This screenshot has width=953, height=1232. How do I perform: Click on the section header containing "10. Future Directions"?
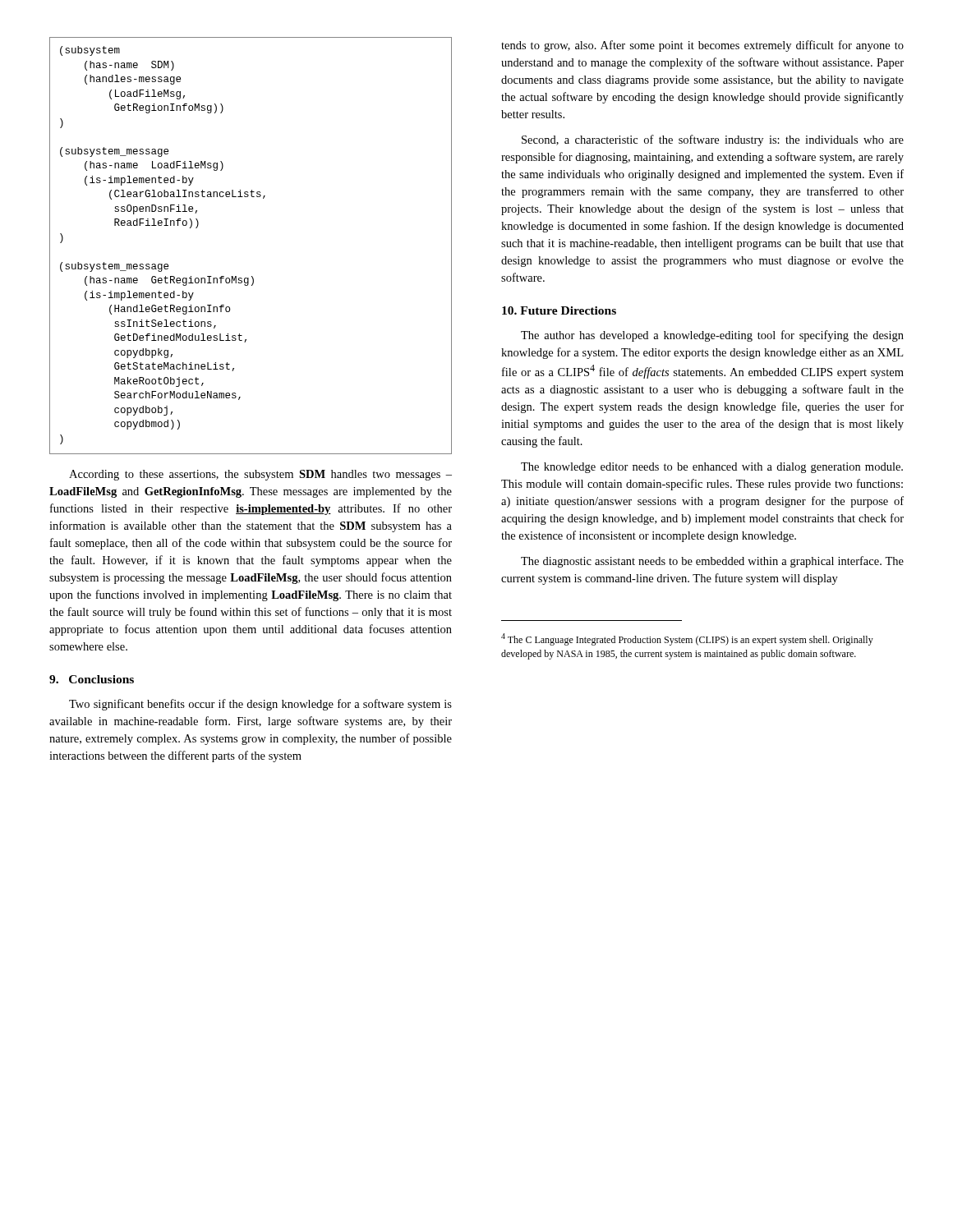[x=559, y=310]
